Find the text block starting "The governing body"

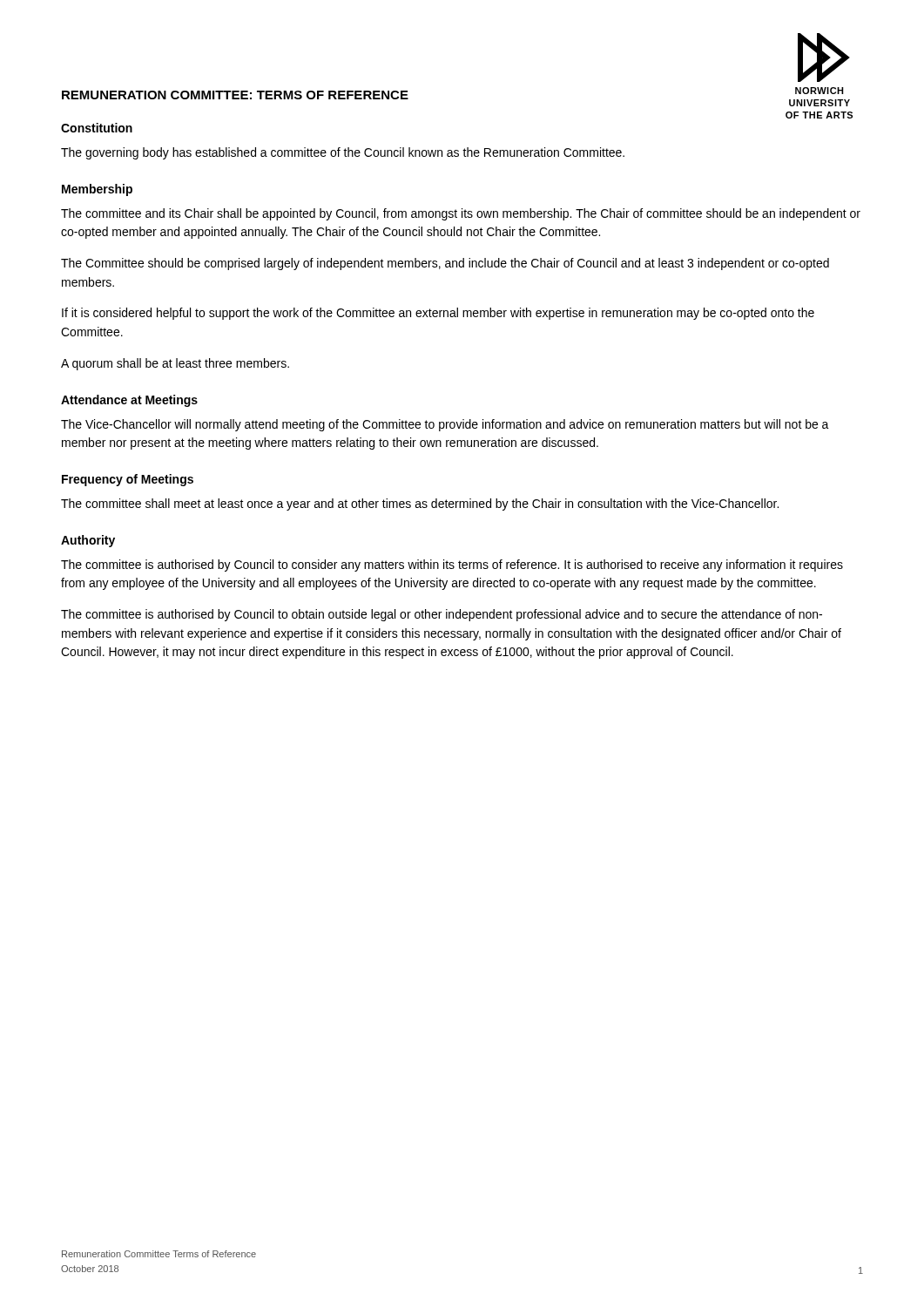pos(343,152)
